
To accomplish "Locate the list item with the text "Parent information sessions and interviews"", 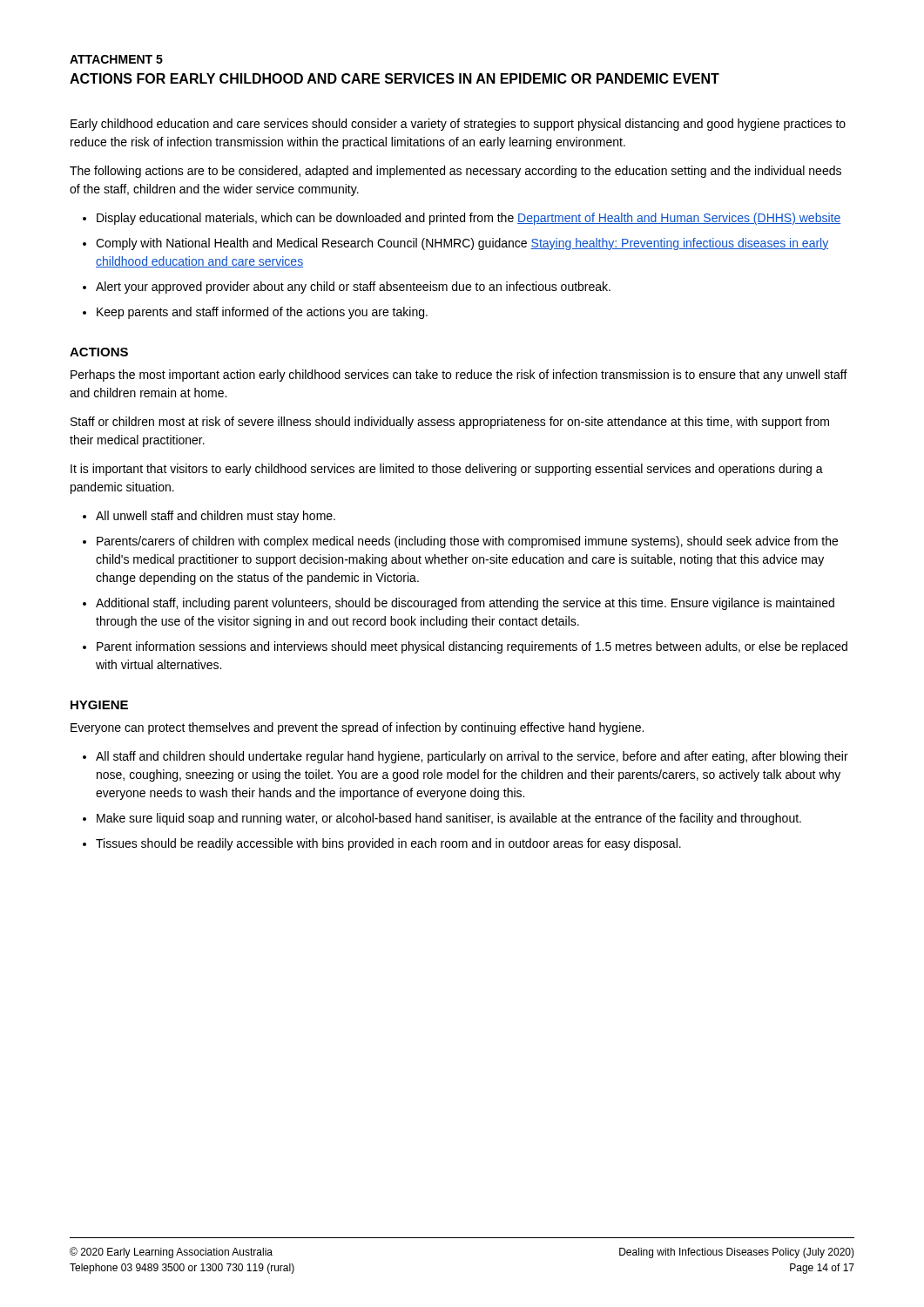I will [472, 655].
